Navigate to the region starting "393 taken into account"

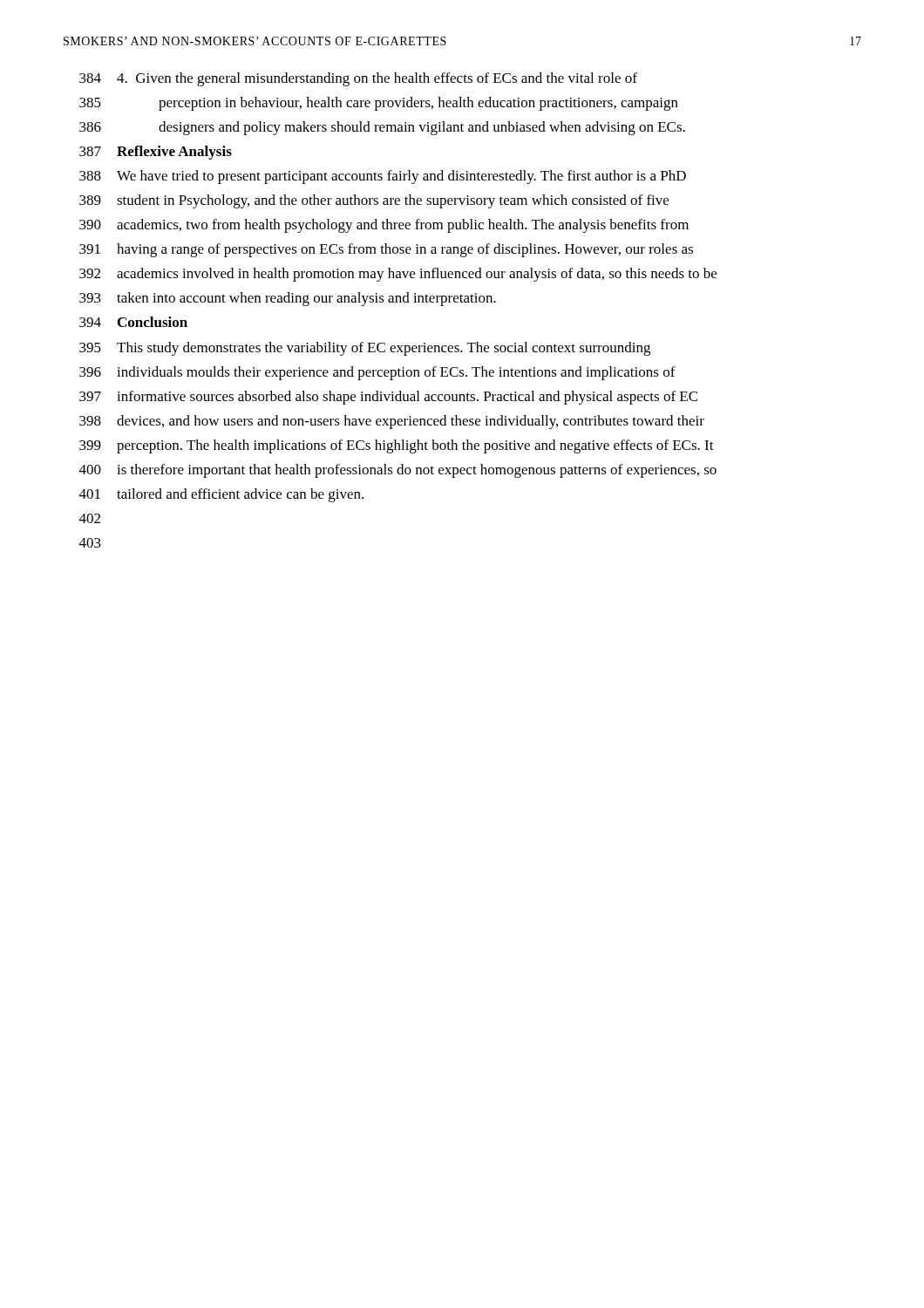[462, 299]
